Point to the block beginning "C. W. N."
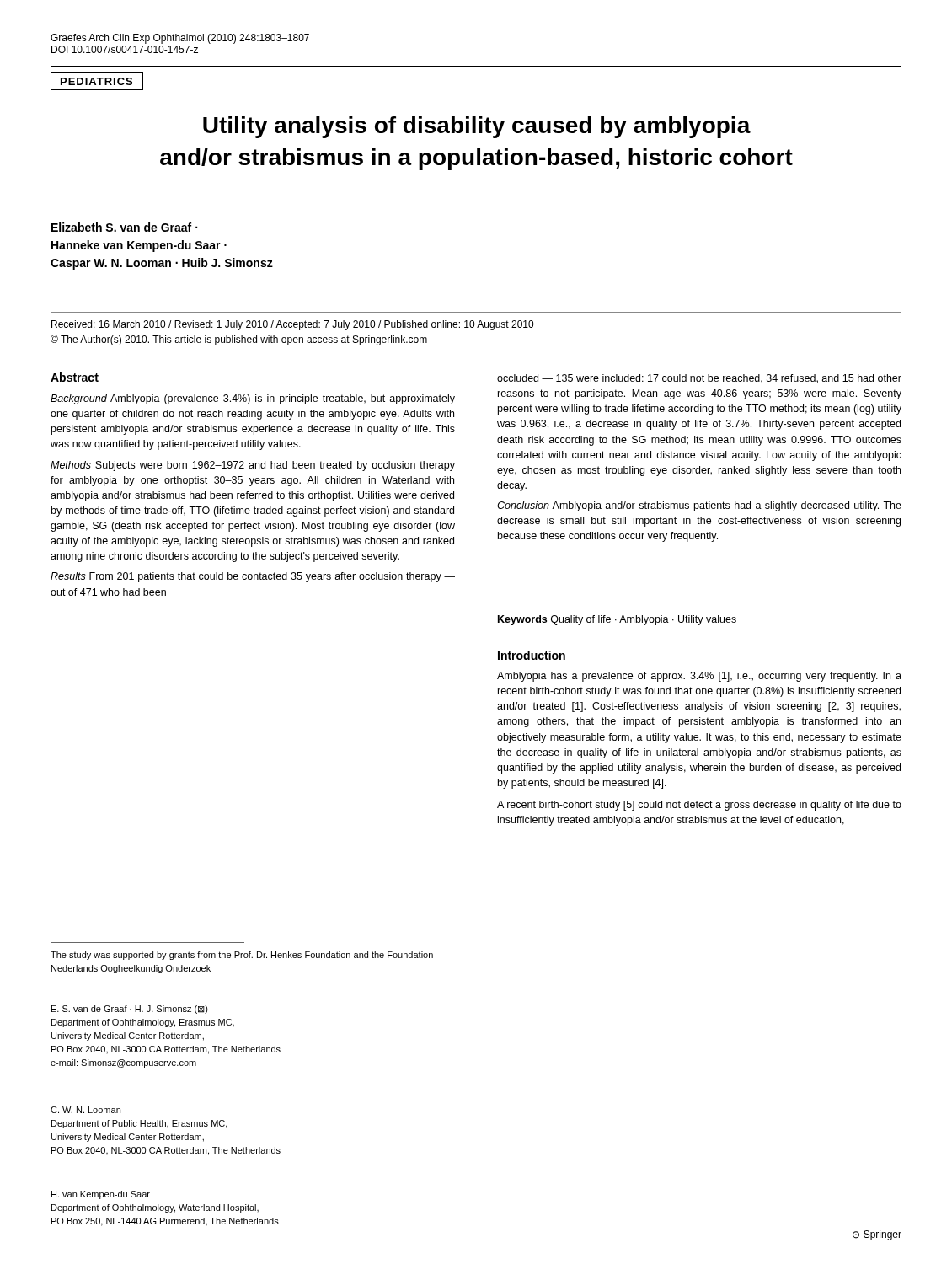 point(86,1110)
